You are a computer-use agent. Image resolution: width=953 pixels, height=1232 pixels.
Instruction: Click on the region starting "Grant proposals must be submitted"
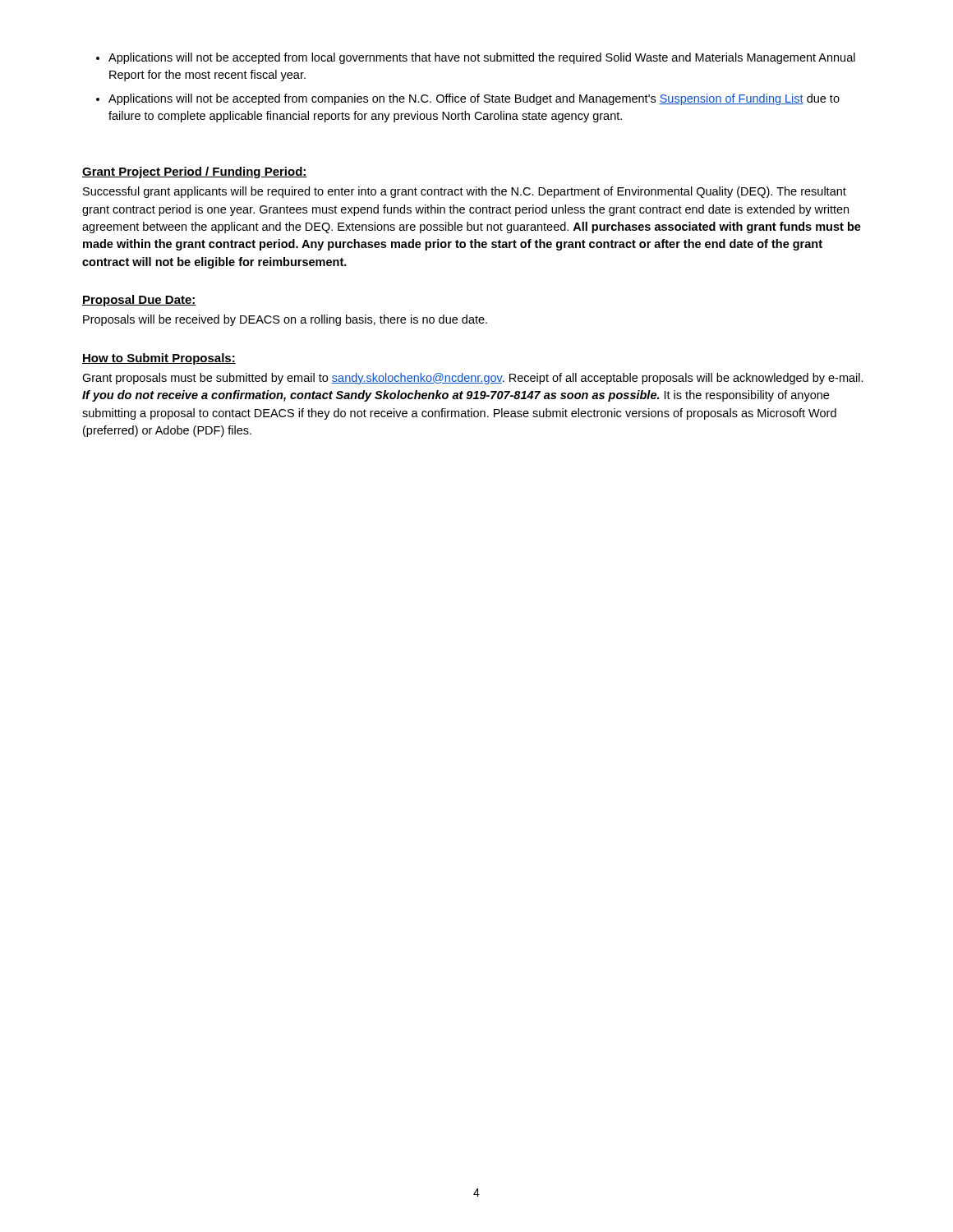coord(473,404)
